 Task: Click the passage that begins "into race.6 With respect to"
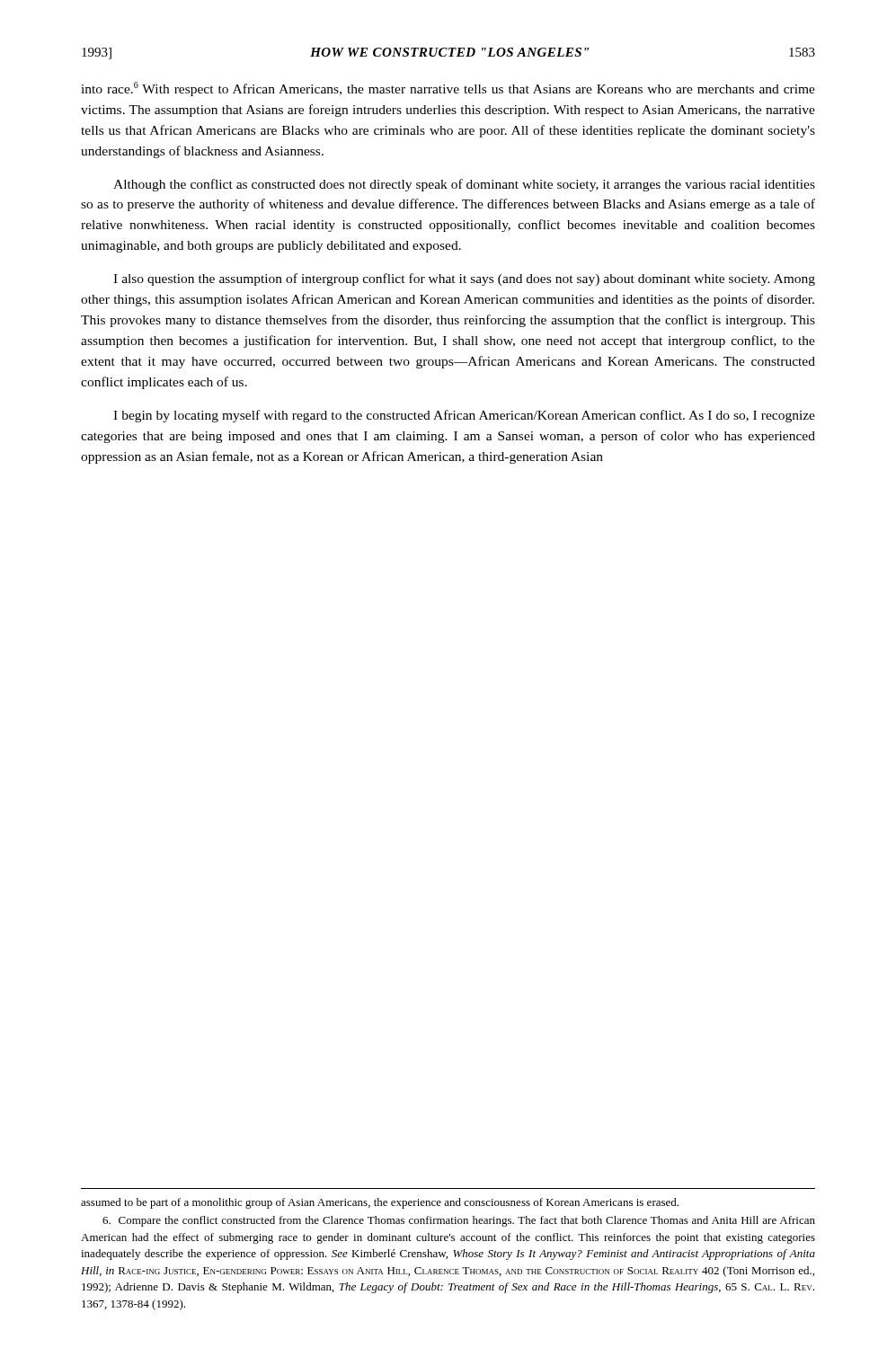point(448,119)
